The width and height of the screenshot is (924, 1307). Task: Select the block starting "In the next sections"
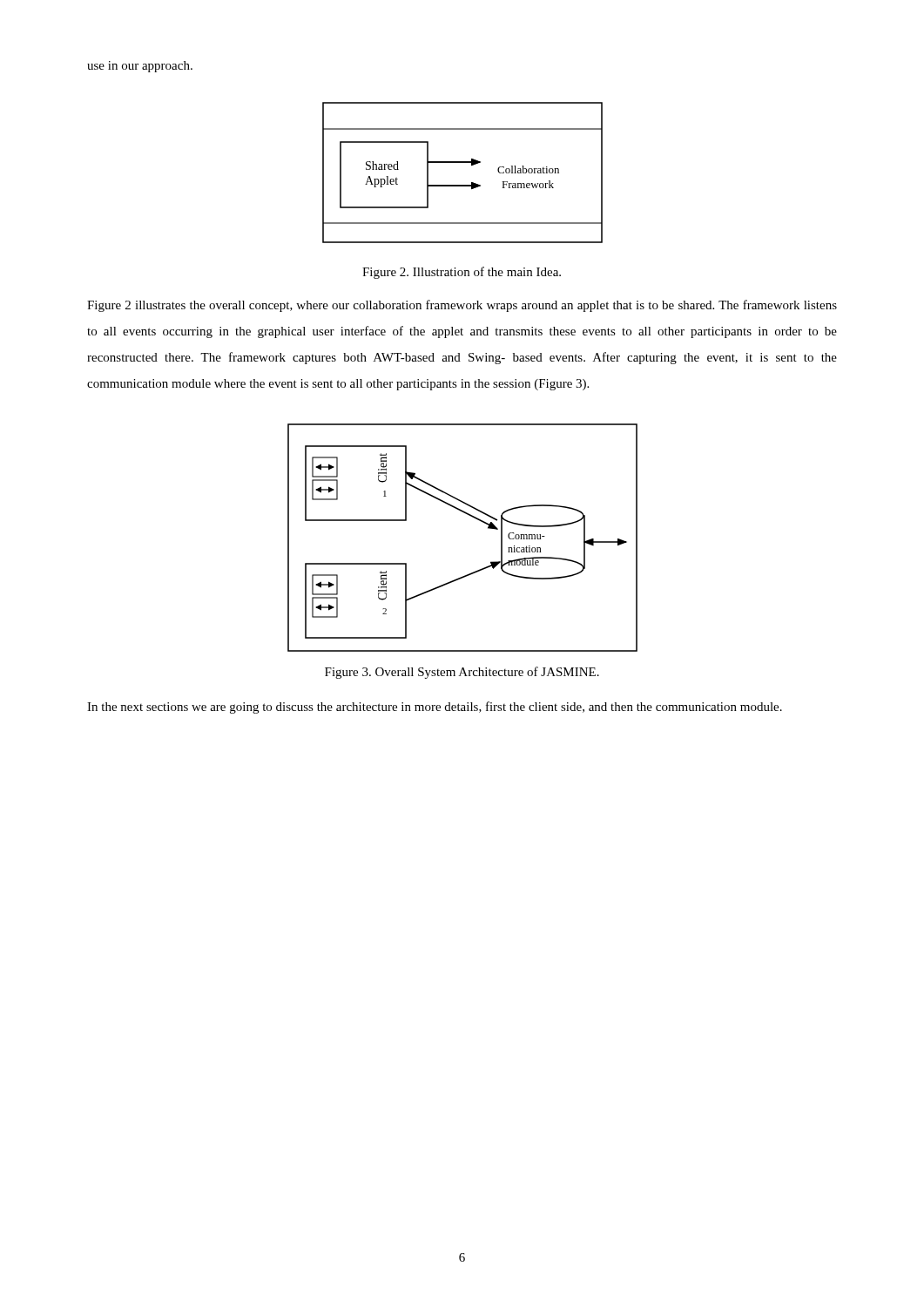tap(435, 707)
